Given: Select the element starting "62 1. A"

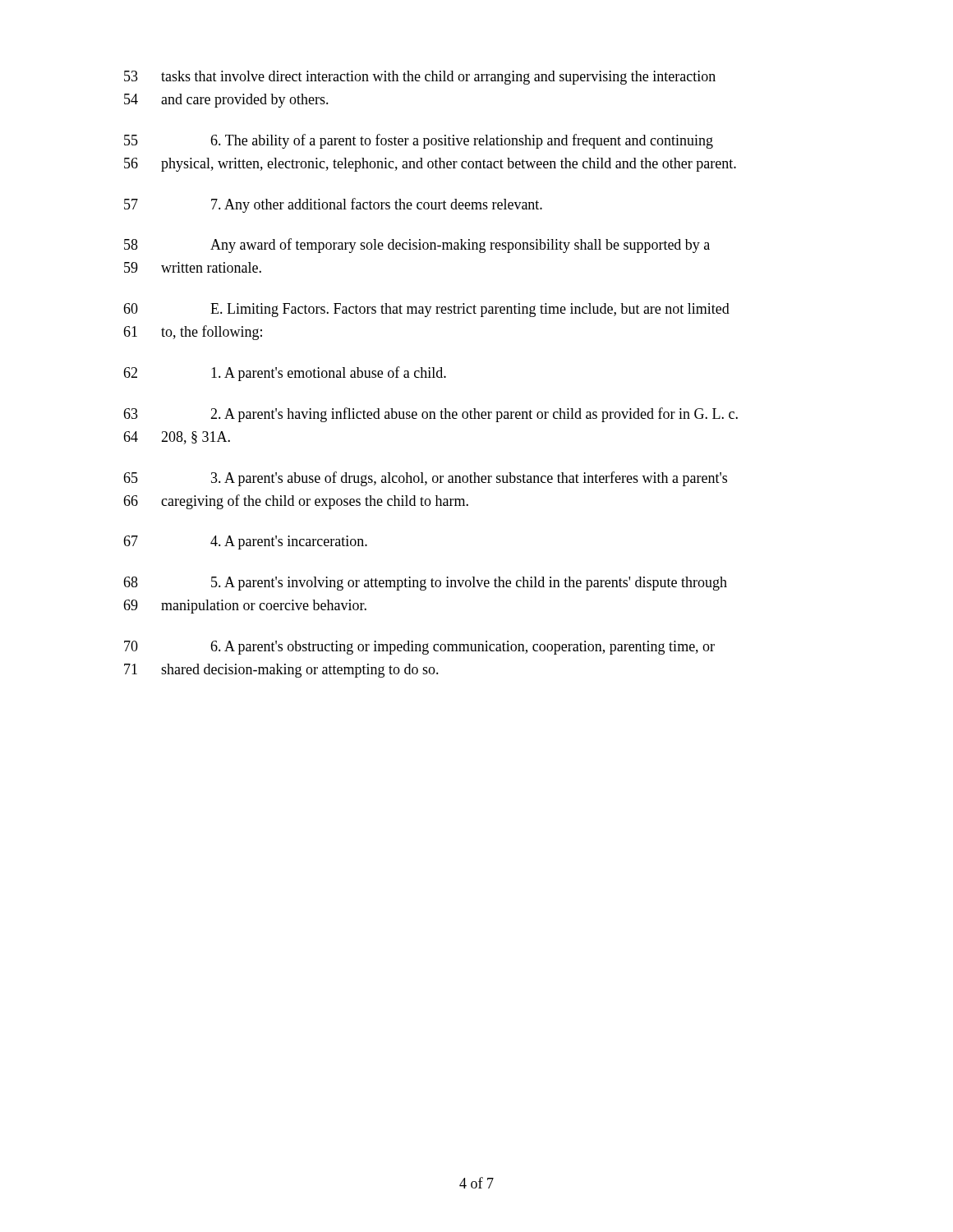Looking at the screenshot, I should [285, 374].
